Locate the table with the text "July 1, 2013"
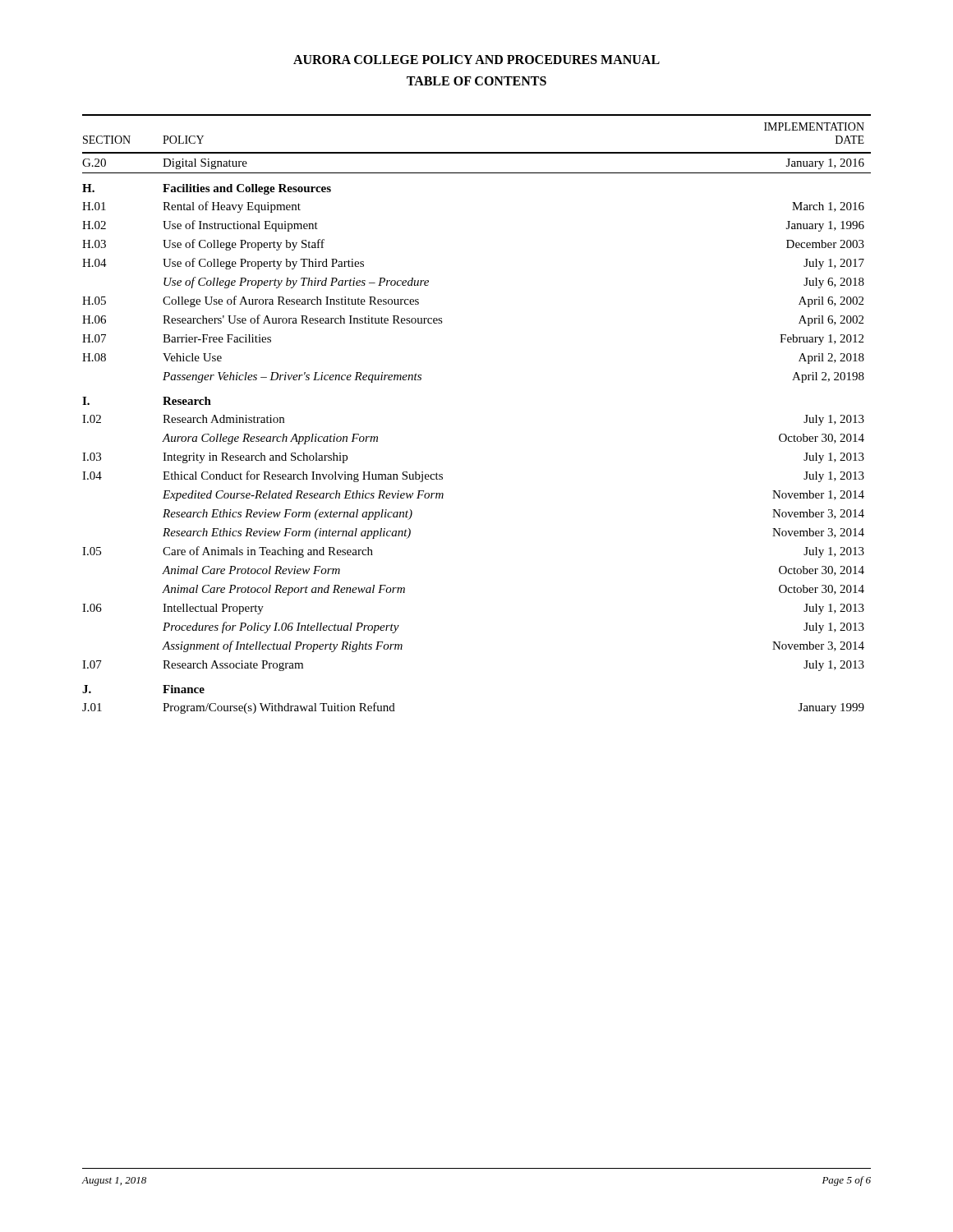The width and height of the screenshot is (953, 1232). [x=476, y=416]
